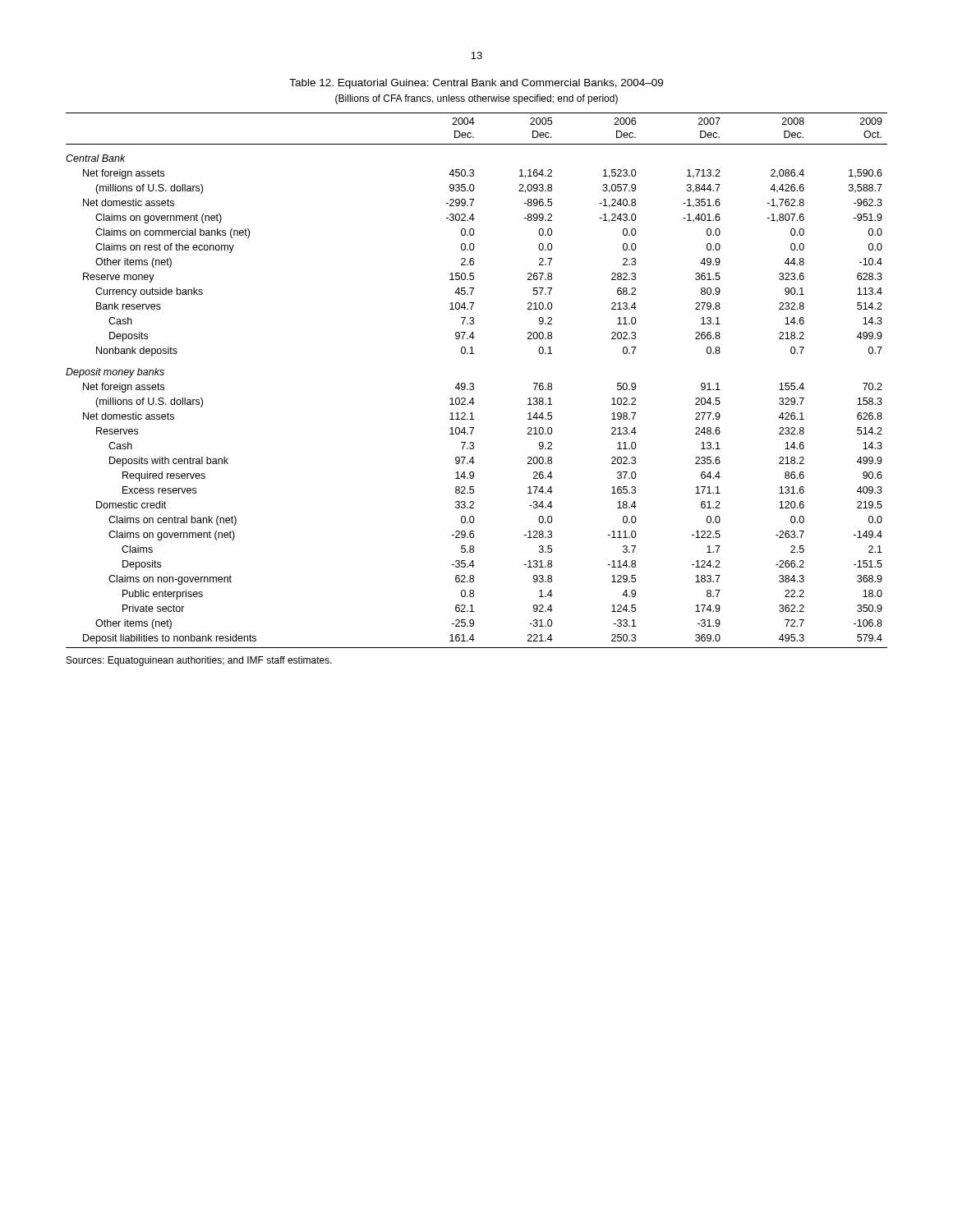953x1232 pixels.
Task: Click on the footnote that says "Sources: Equatoguinean authorities; and IMF staff estimates."
Action: point(199,660)
